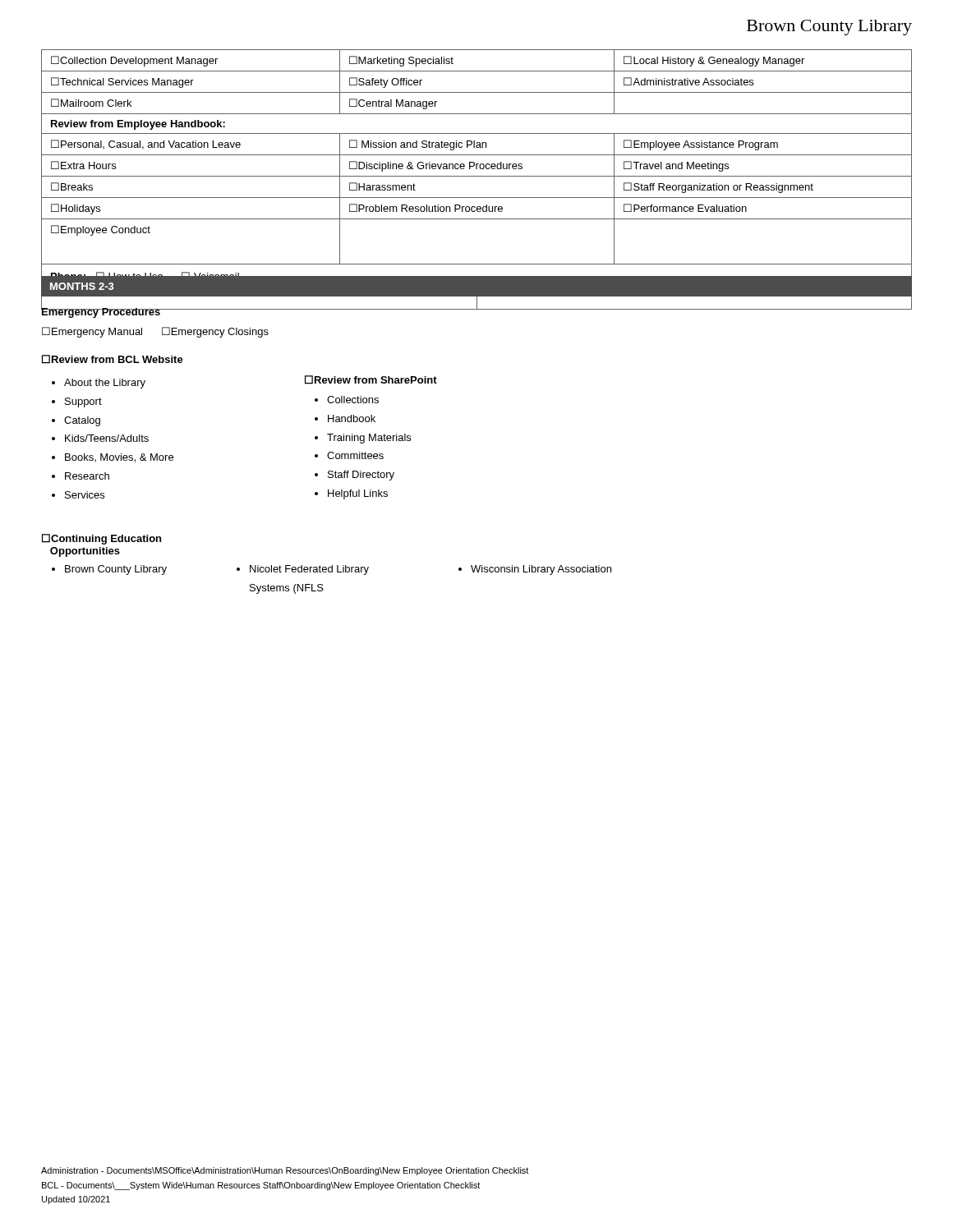Locate the section header that says "MONTHS 2-3"
Viewport: 953px width, 1232px height.
coord(82,286)
